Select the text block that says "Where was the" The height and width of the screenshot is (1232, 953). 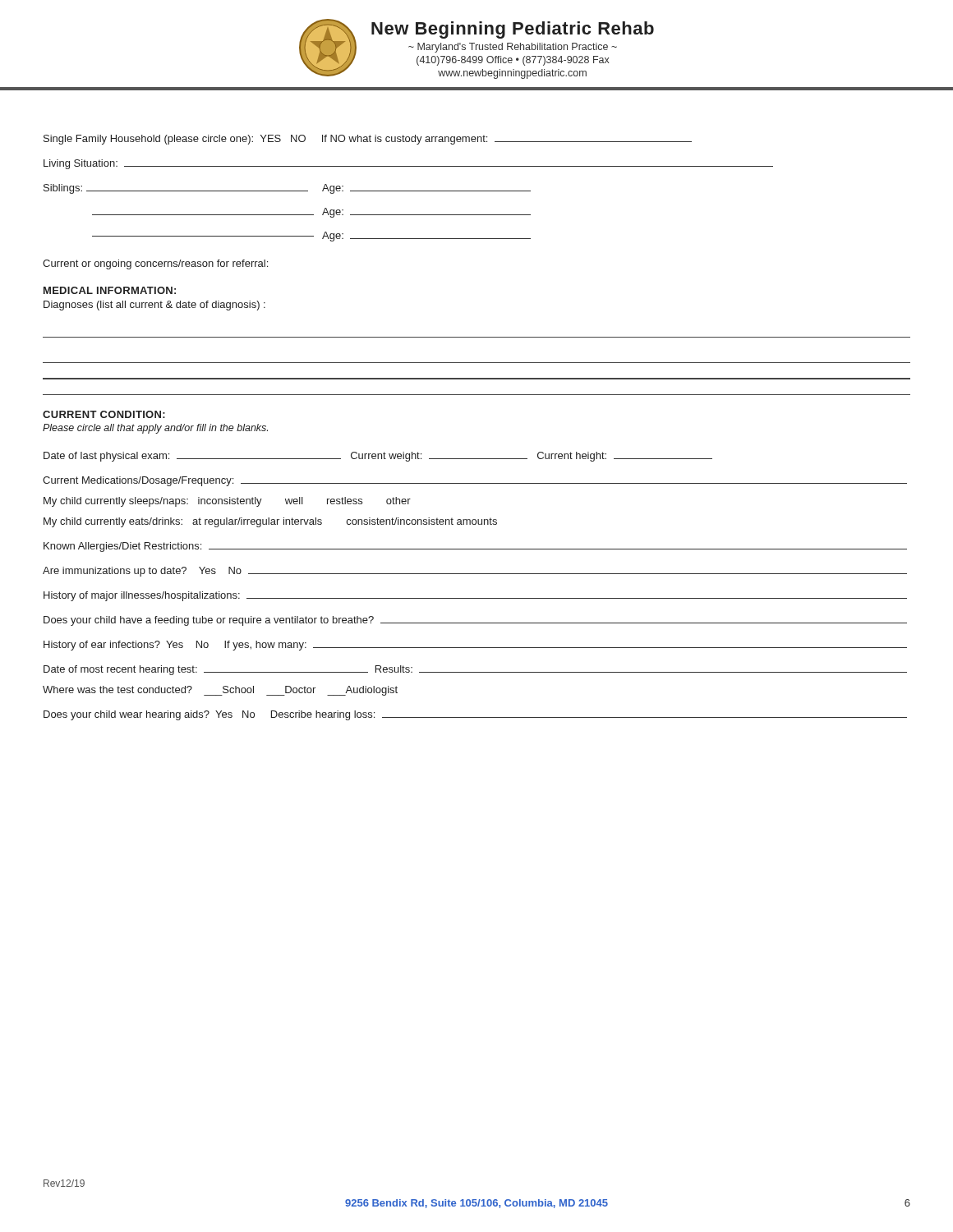pyautogui.click(x=220, y=690)
